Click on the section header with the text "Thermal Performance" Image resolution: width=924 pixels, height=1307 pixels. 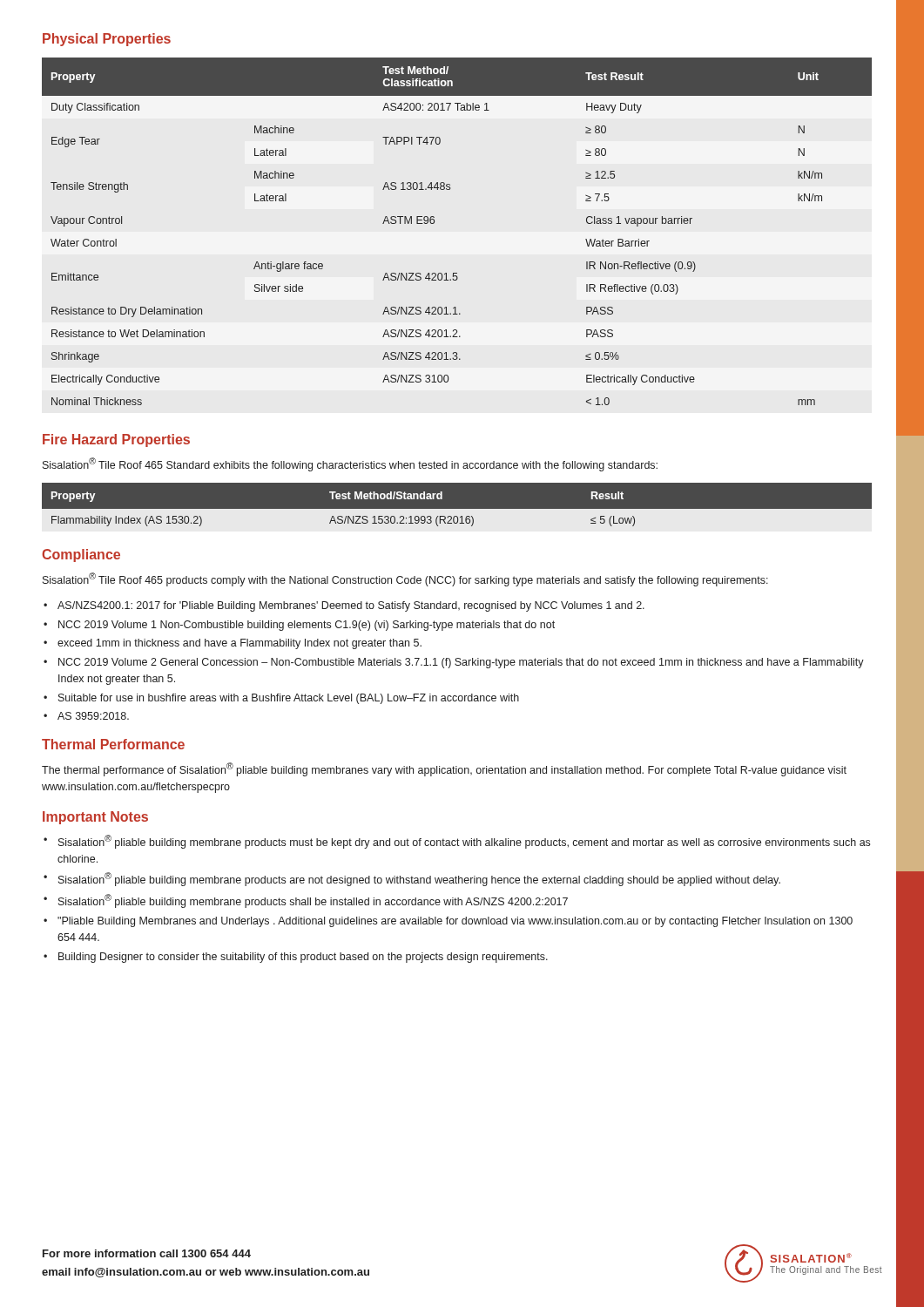coord(113,744)
